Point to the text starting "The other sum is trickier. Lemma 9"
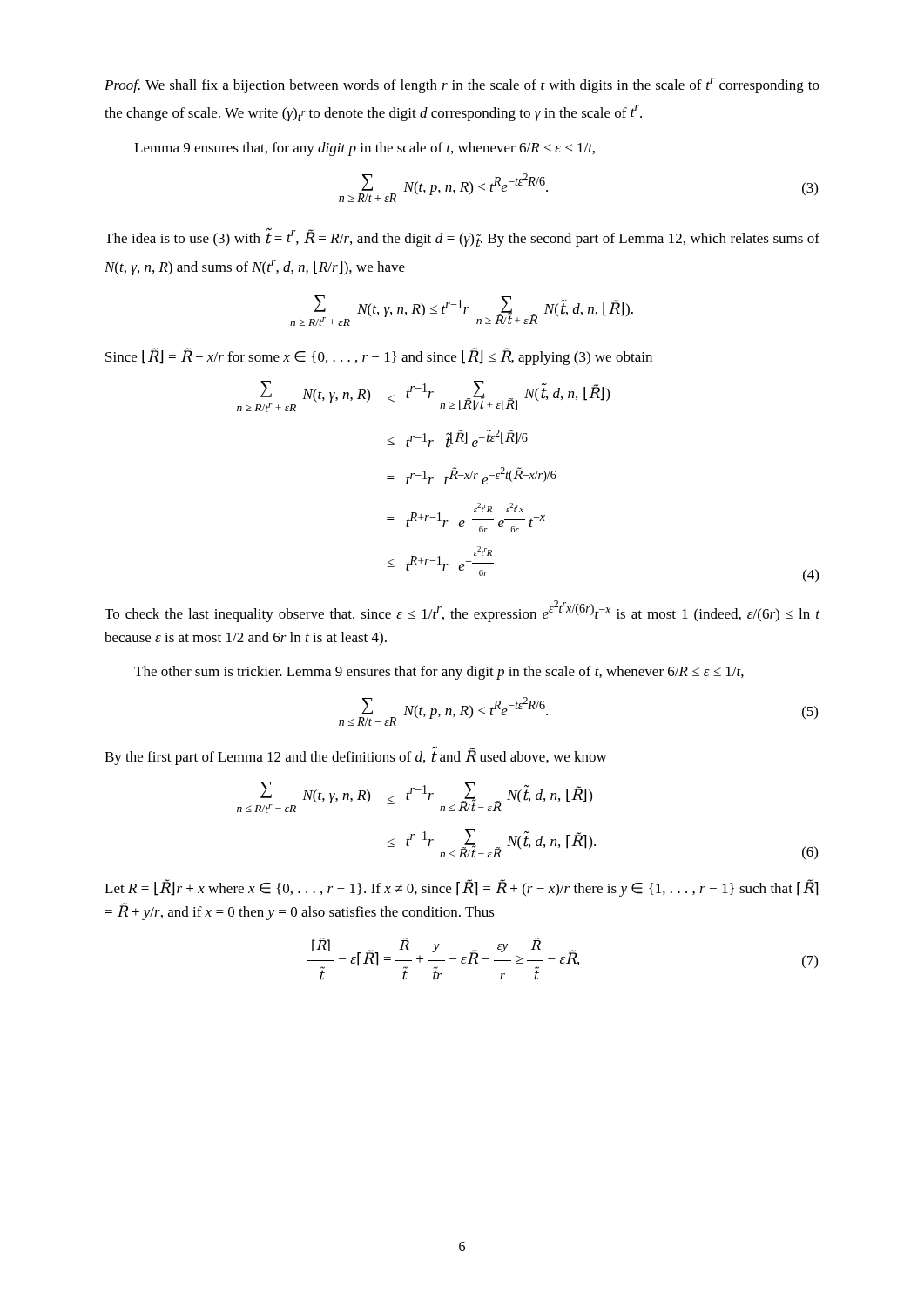 (x=462, y=672)
